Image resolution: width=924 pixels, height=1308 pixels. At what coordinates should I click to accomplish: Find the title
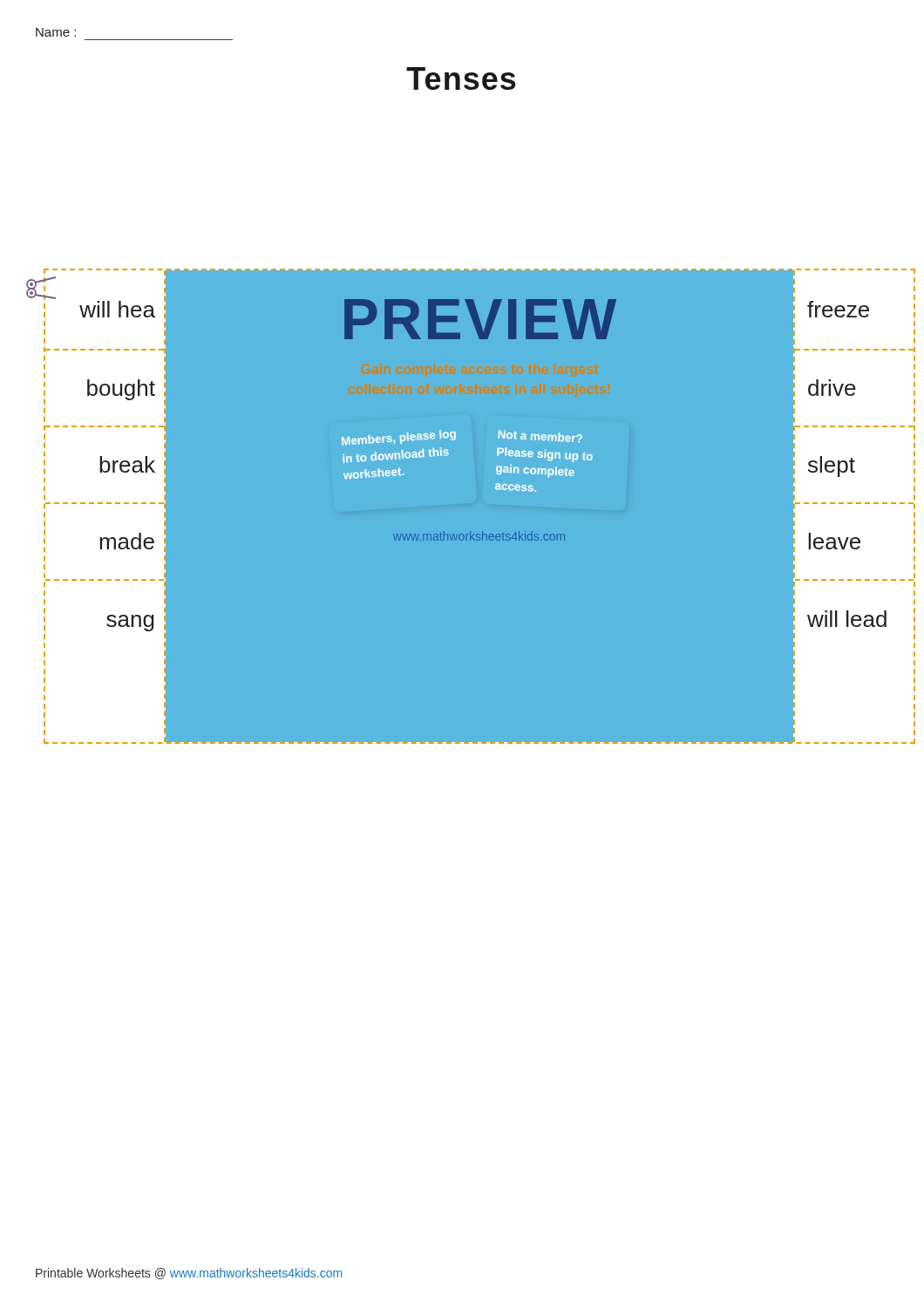(462, 79)
